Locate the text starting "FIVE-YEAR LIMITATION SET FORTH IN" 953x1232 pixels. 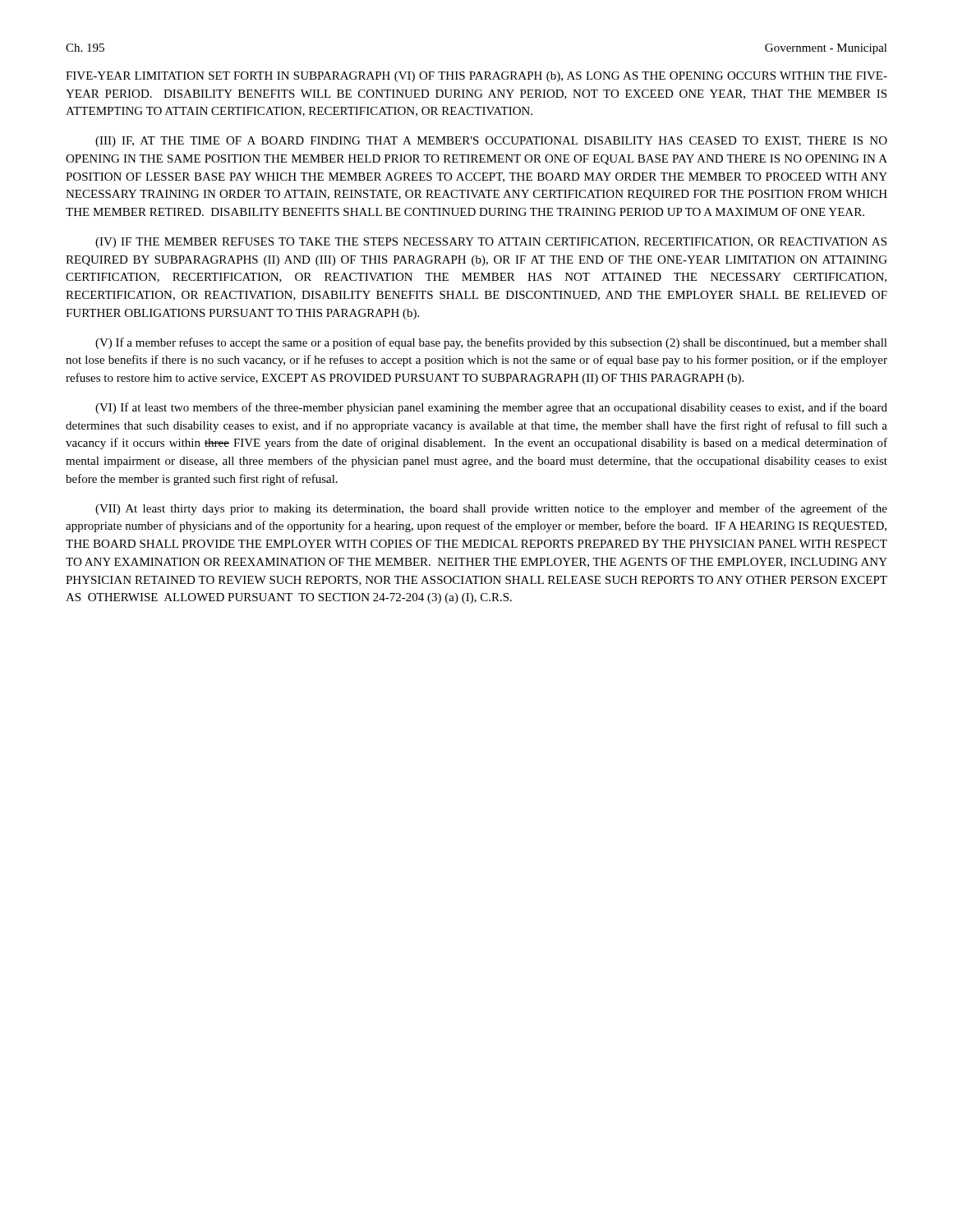pos(476,93)
